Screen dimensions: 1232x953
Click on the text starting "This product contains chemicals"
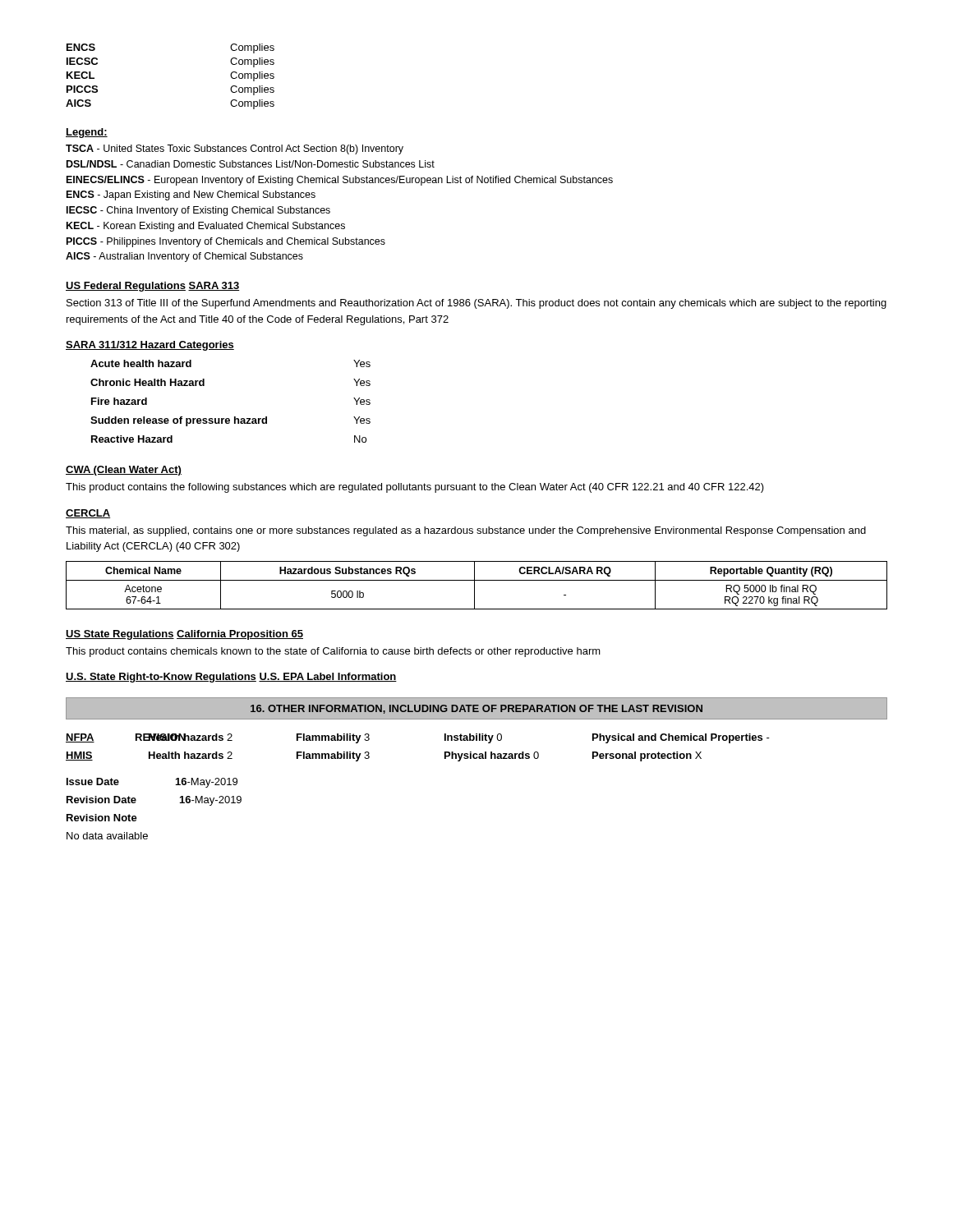333,650
